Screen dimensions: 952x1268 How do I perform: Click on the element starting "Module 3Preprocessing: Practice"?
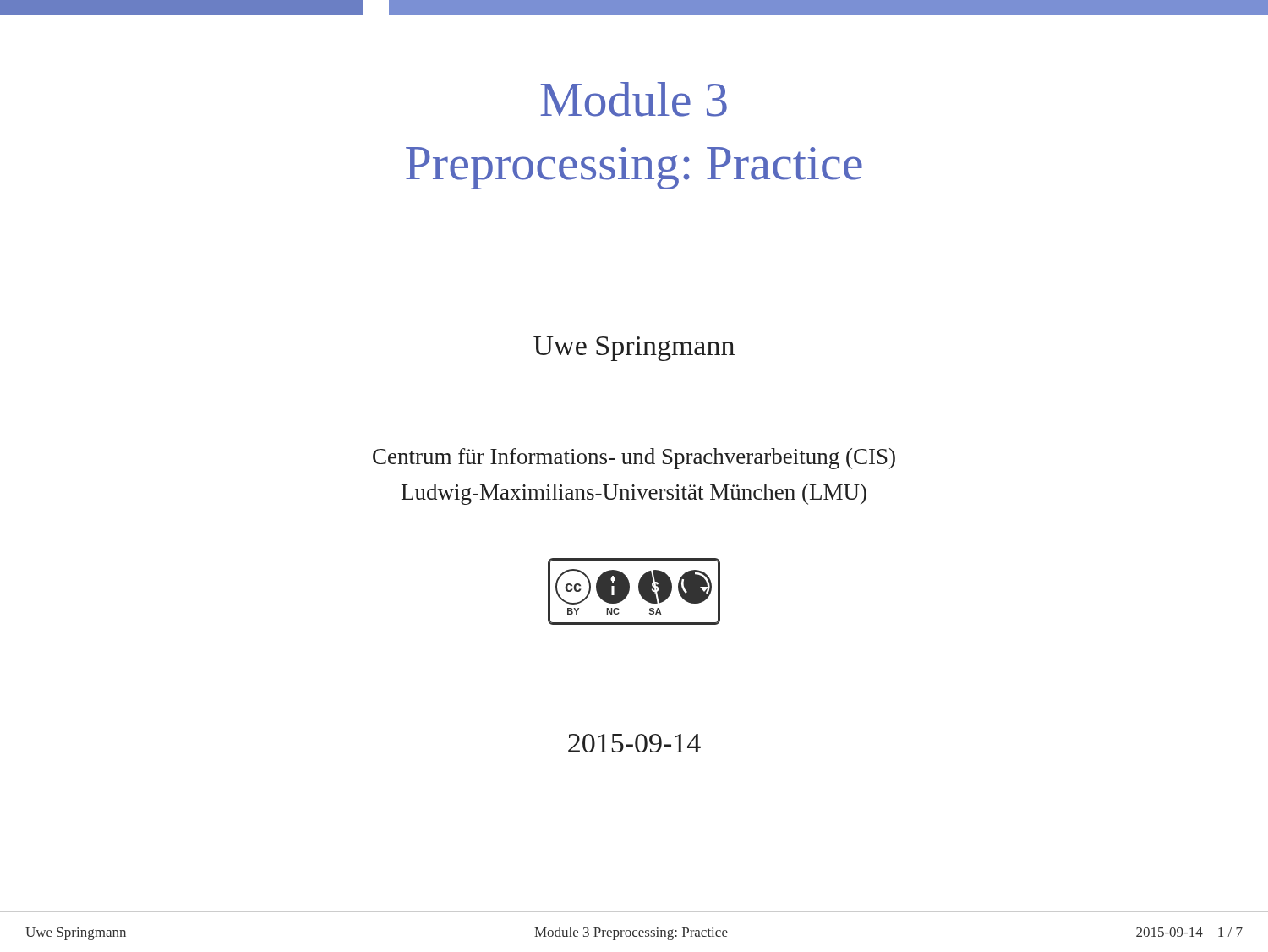pyautogui.click(x=634, y=131)
